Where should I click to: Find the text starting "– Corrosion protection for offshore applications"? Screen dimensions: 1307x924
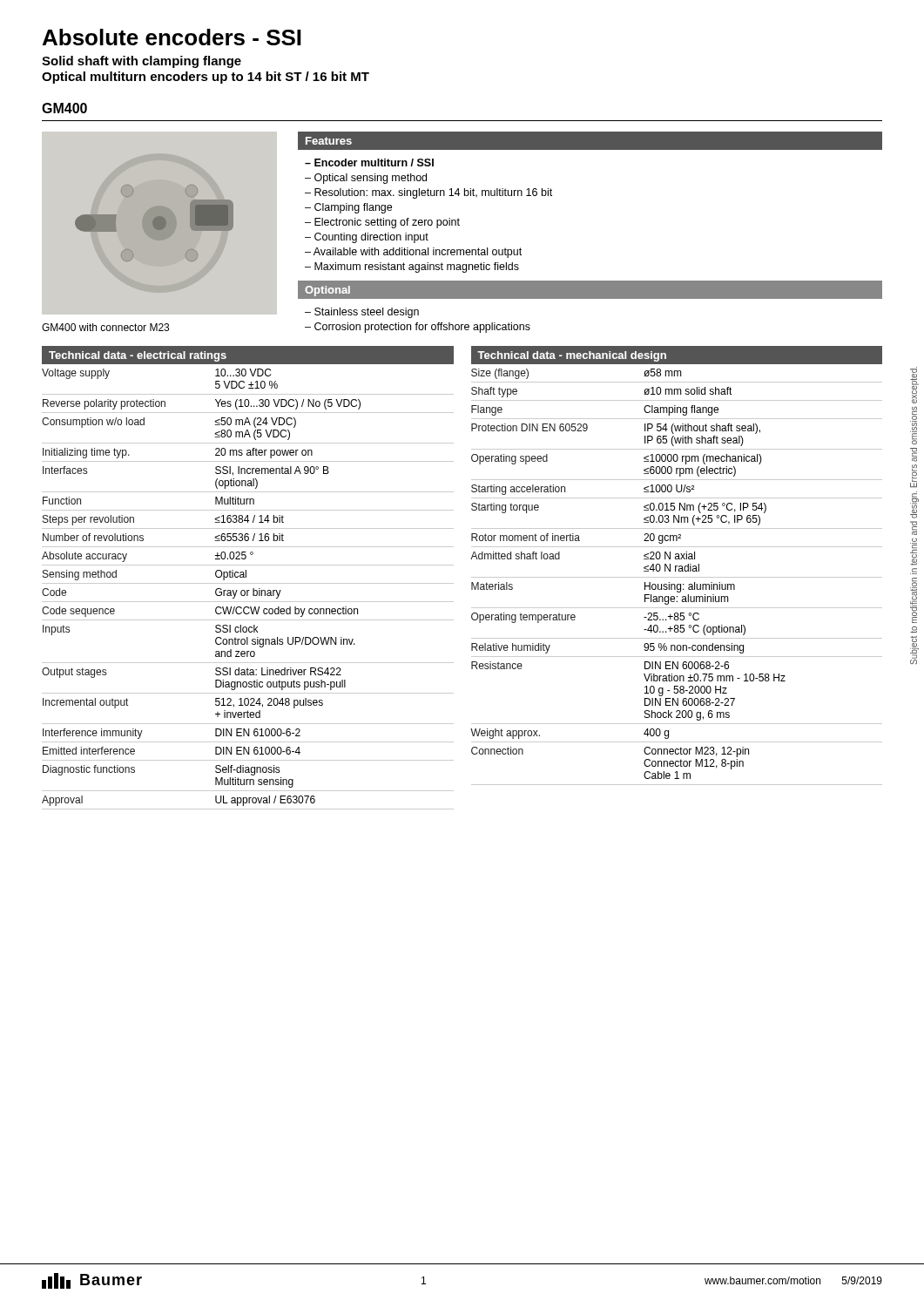coord(418,326)
